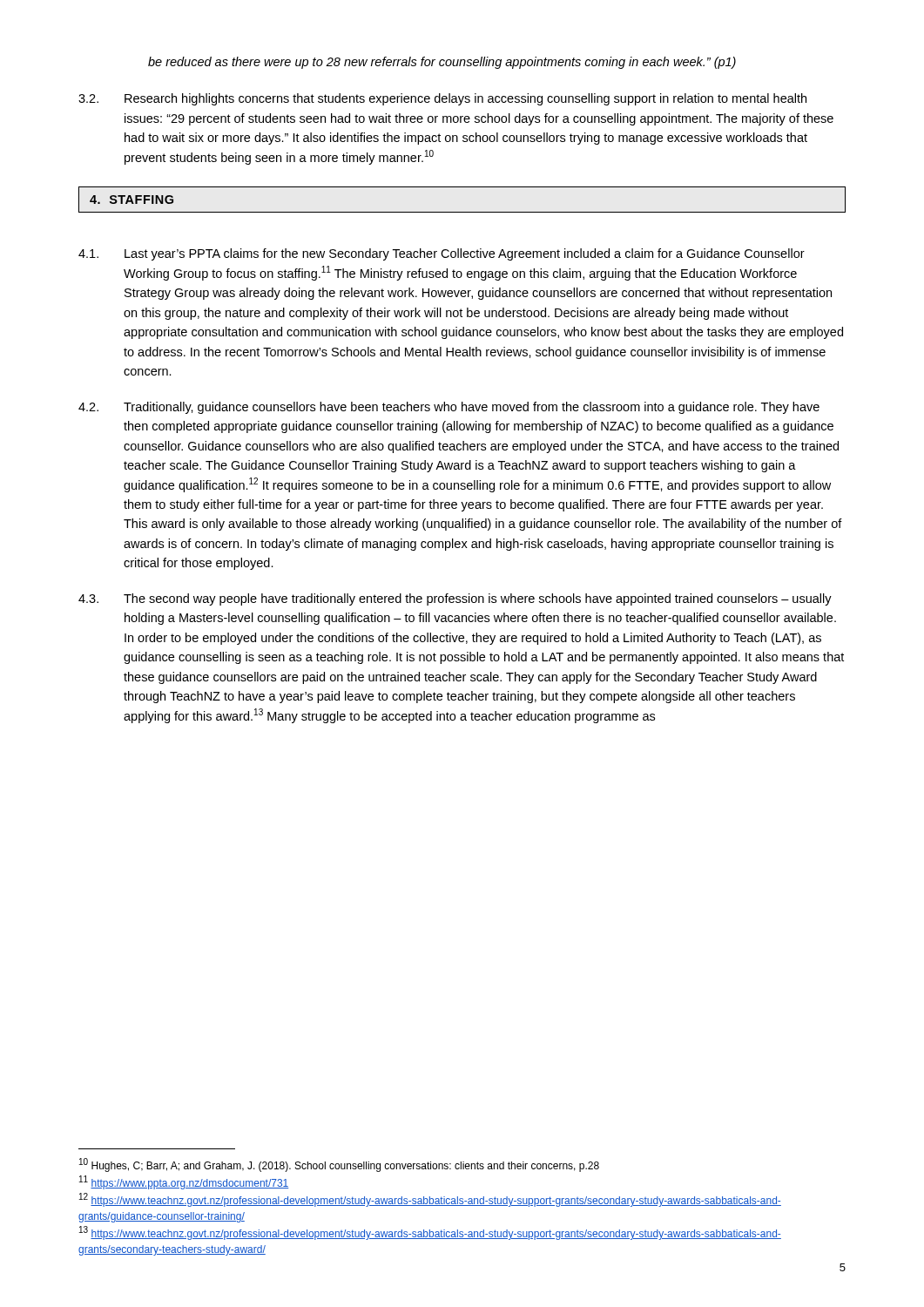Point to the block beginning "10 Hughes, C; Barr,"

[339, 1165]
